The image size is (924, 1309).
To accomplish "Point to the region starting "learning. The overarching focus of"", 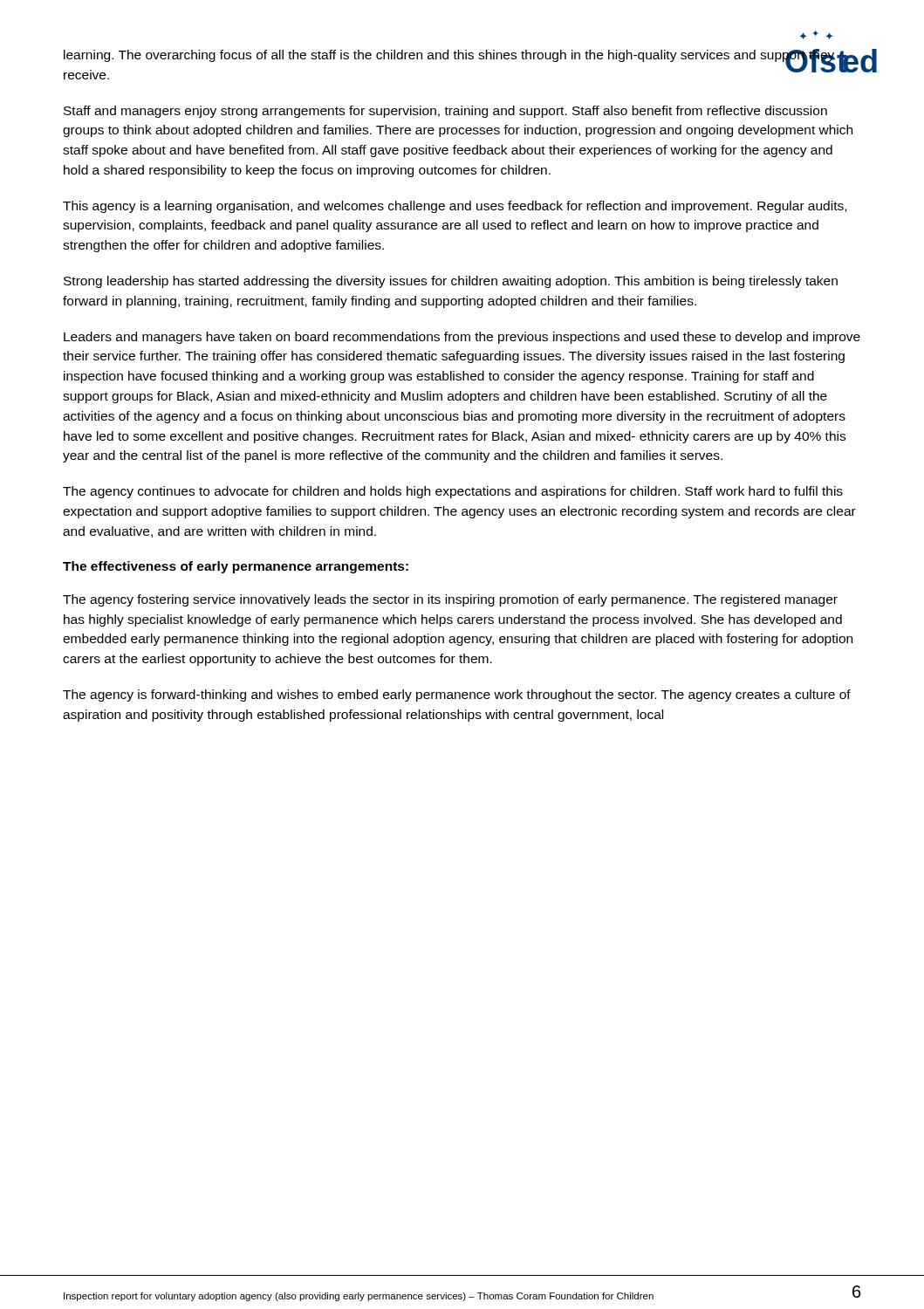I will click(449, 64).
